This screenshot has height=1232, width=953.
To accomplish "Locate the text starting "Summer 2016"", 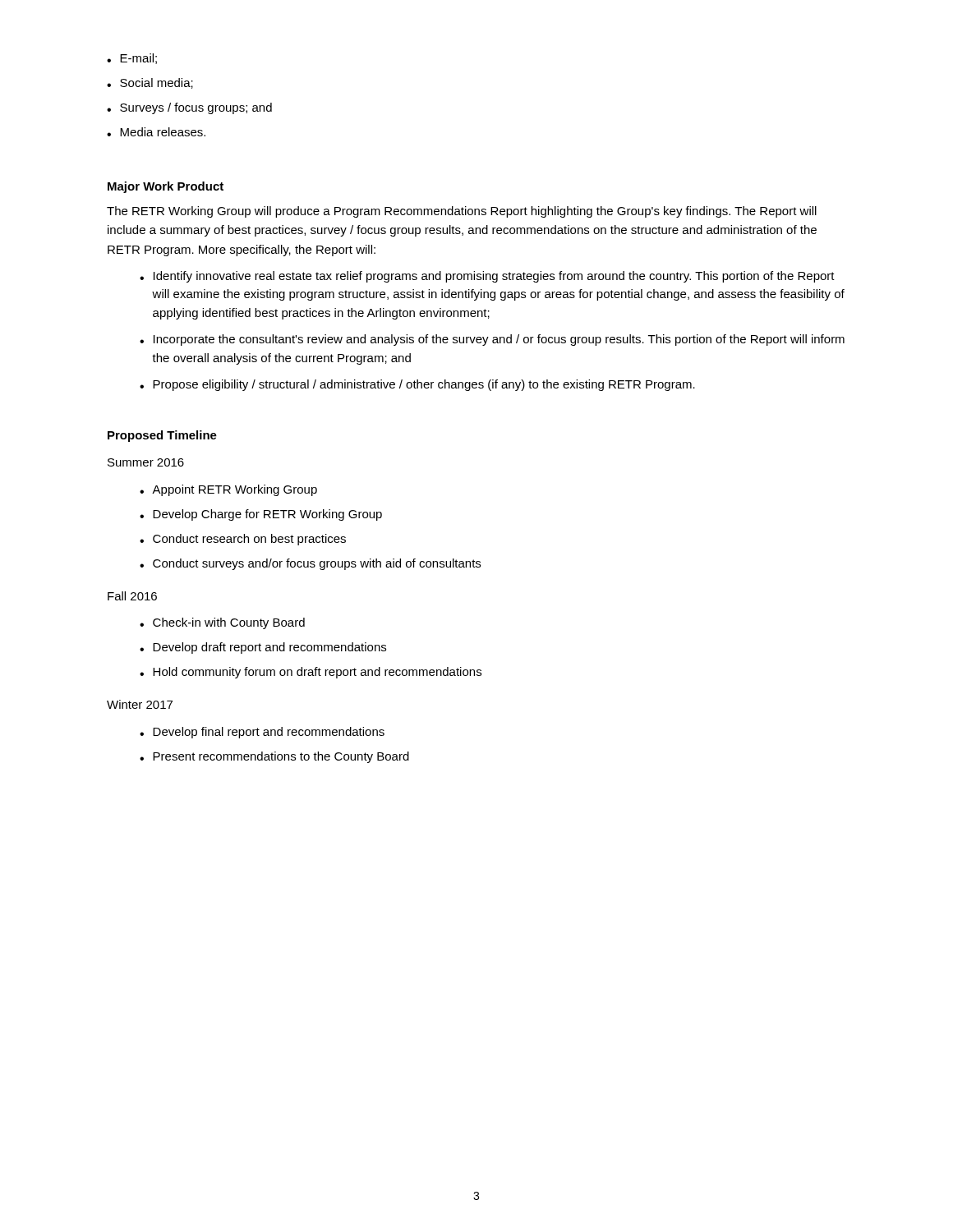I will [x=146, y=462].
